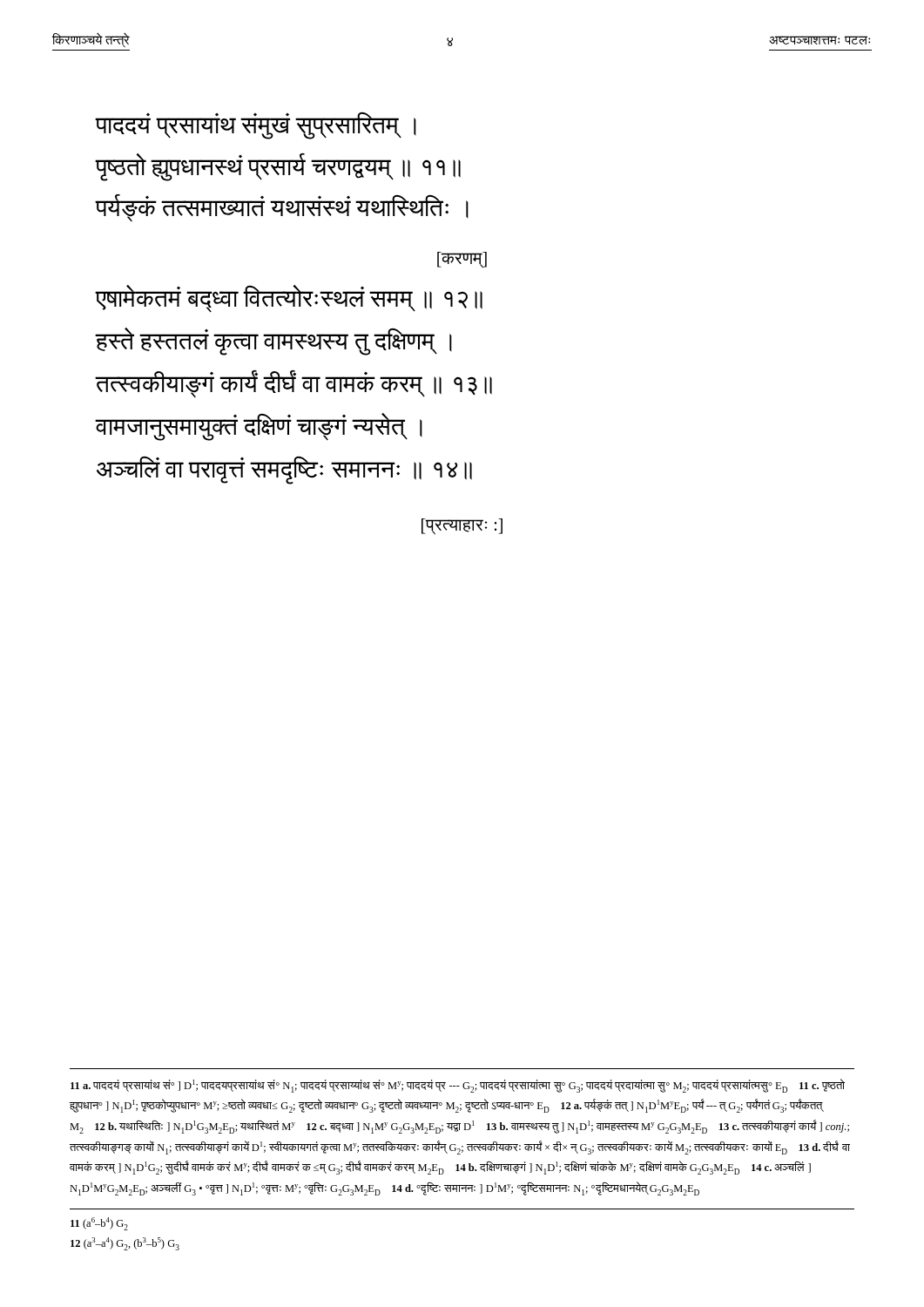The image size is (924, 1307).
Task: Locate the footnote that says "11 a. पाददयं प्रसायांथ सं°"
Action: [462, 1165]
